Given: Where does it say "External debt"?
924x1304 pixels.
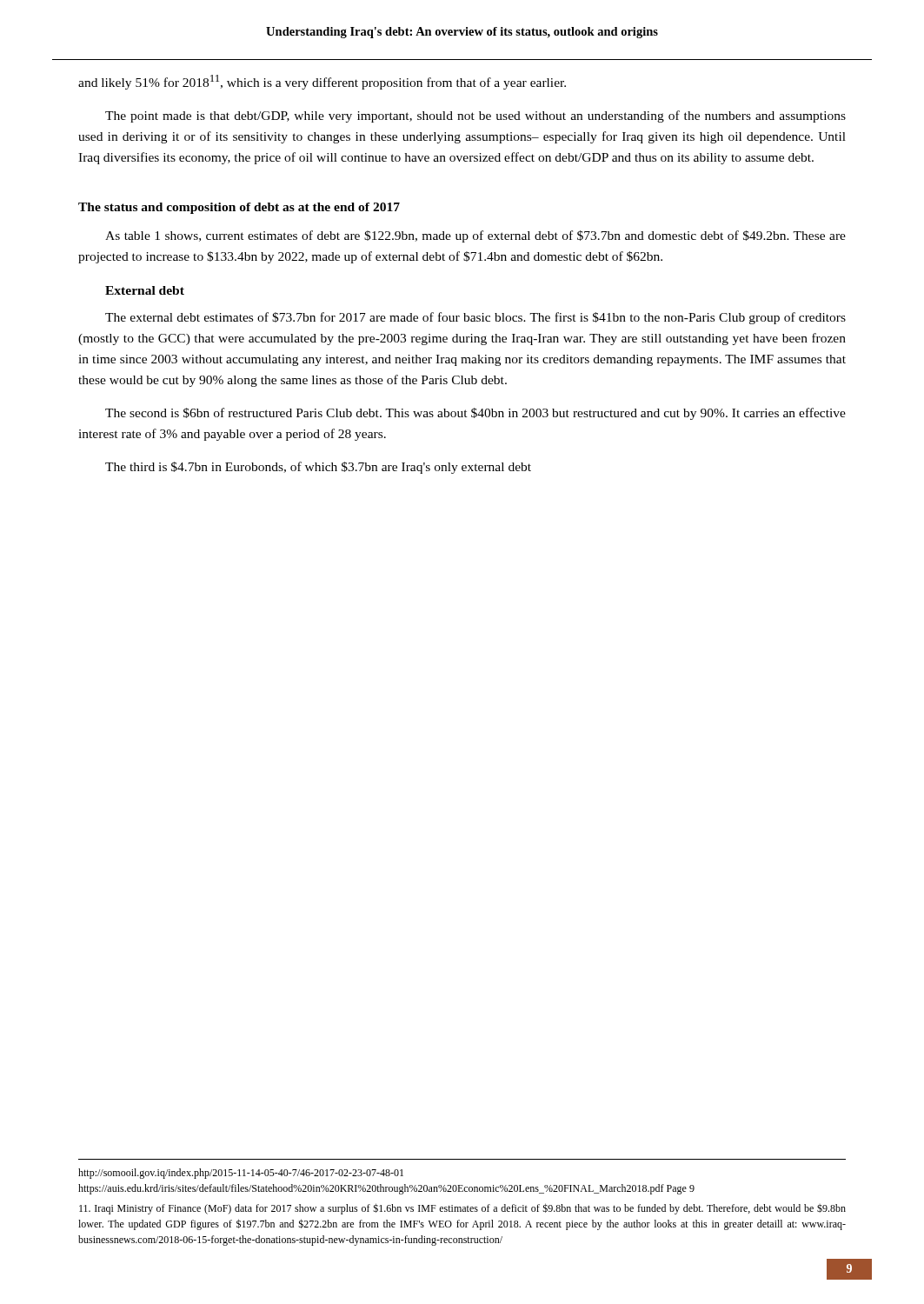Looking at the screenshot, I should point(145,290).
